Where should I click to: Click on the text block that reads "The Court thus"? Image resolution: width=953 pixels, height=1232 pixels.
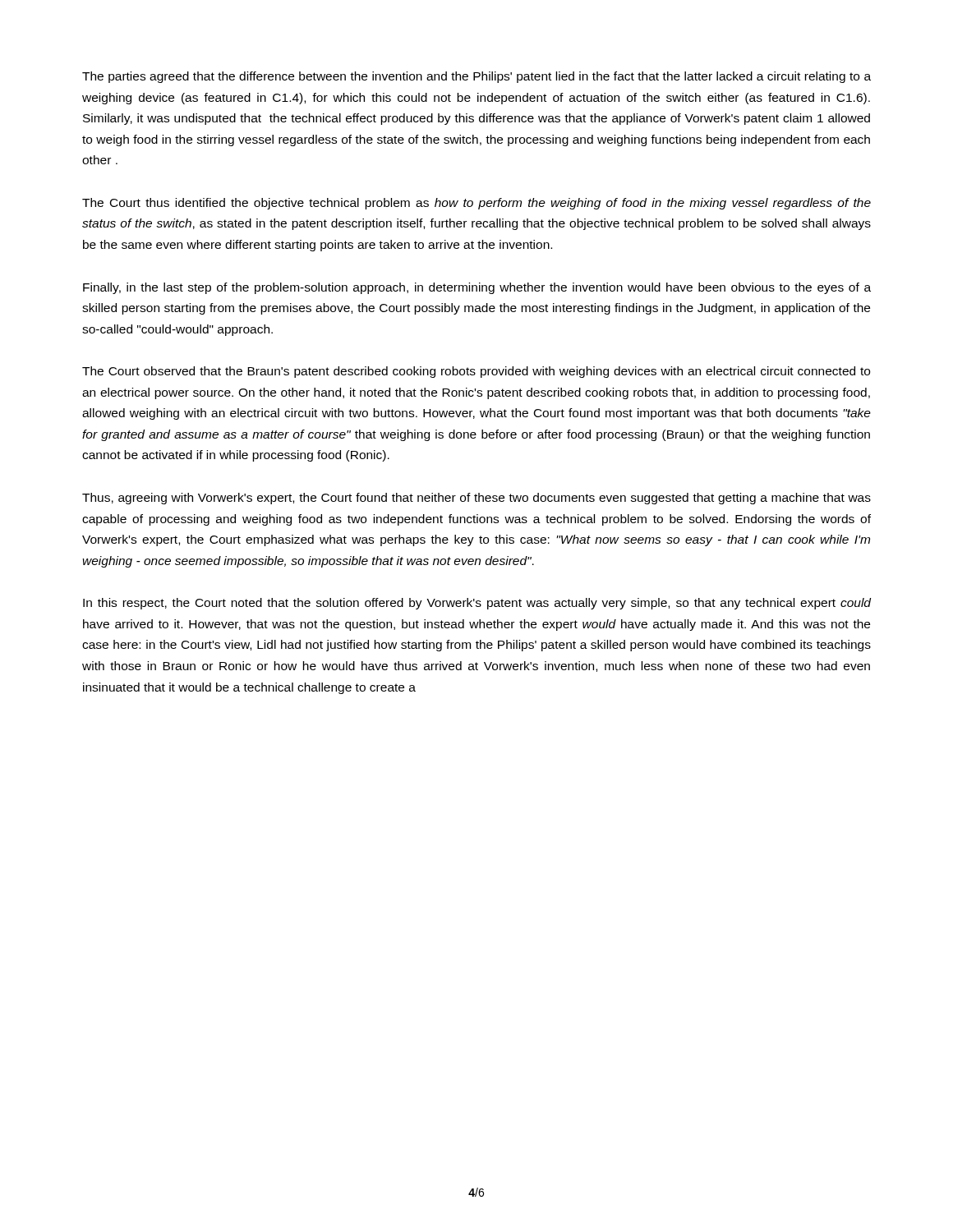point(476,223)
